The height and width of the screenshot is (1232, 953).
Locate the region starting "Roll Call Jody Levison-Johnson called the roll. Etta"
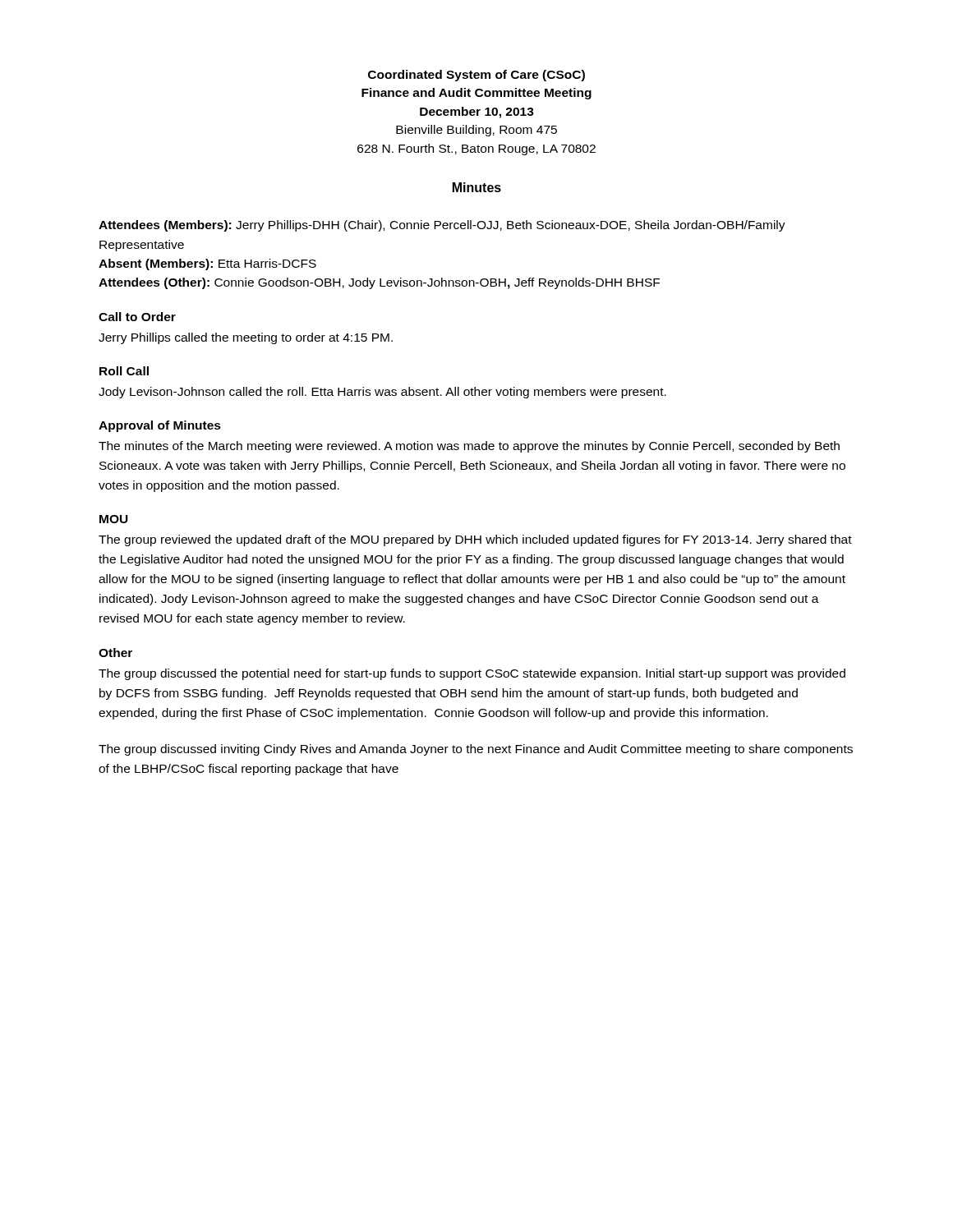[476, 383]
